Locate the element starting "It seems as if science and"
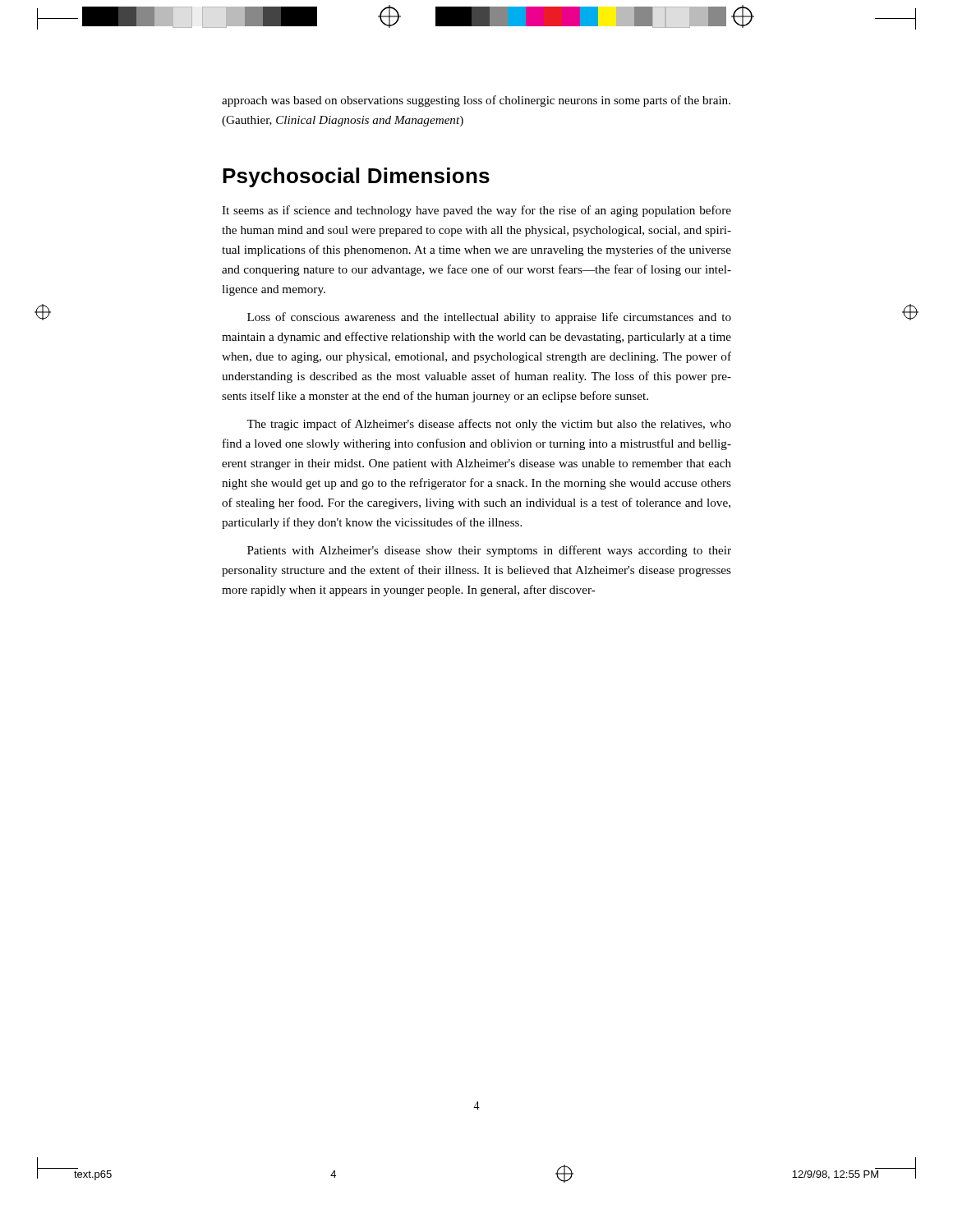The width and height of the screenshot is (953, 1232). [476, 249]
